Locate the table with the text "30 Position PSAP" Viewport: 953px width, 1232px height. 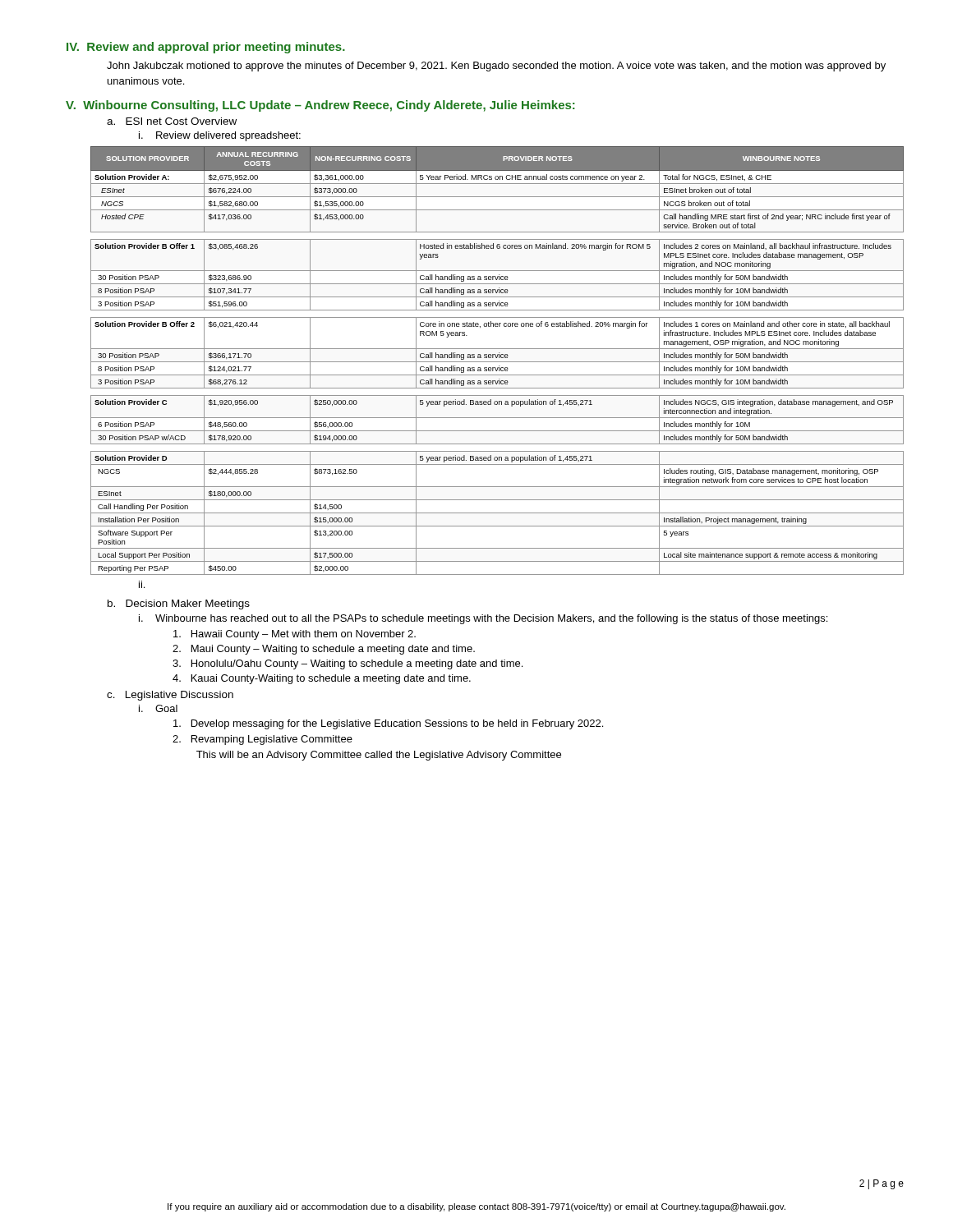(497, 360)
